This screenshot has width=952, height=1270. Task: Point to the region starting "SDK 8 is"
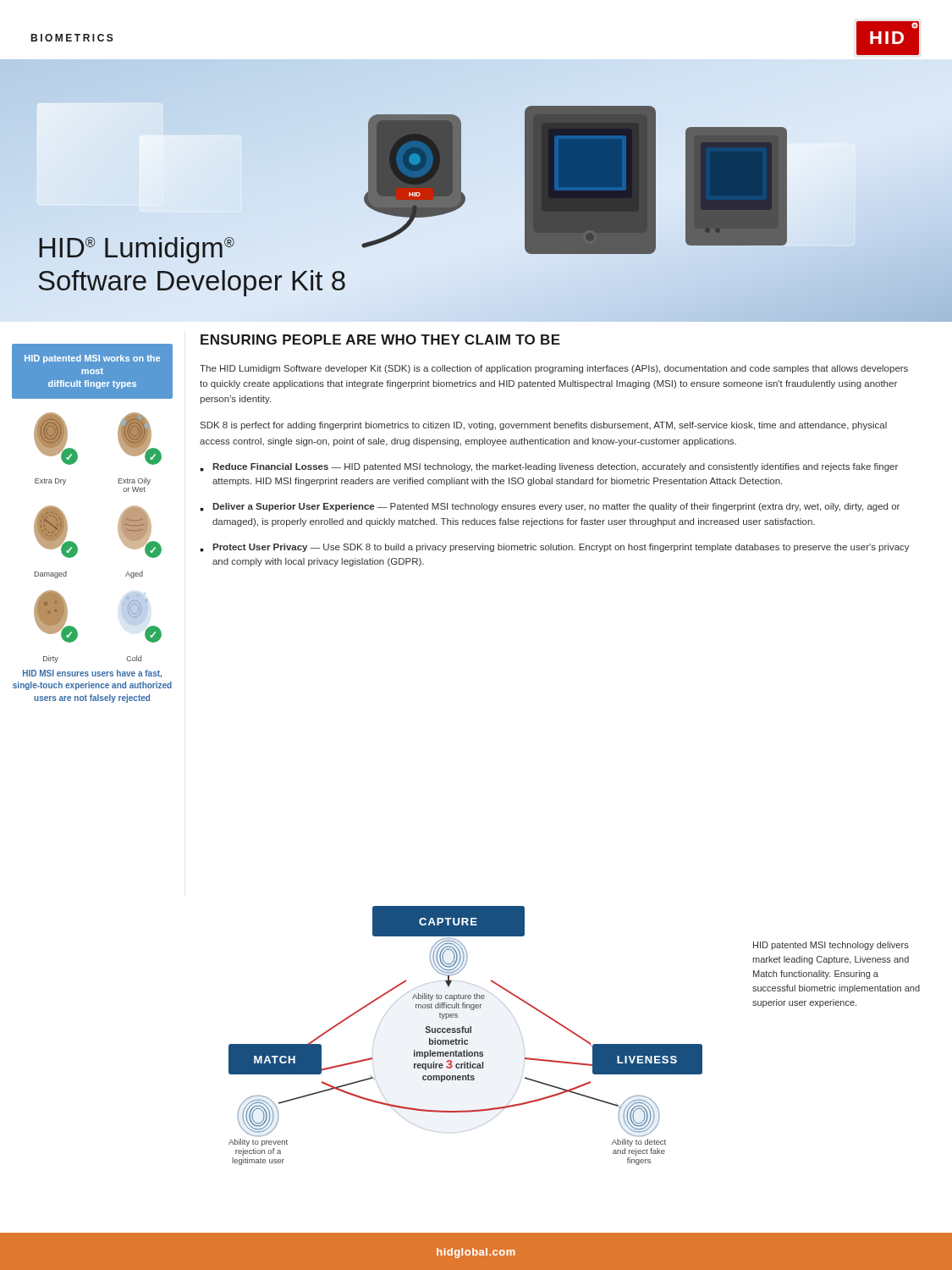[543, 433]
